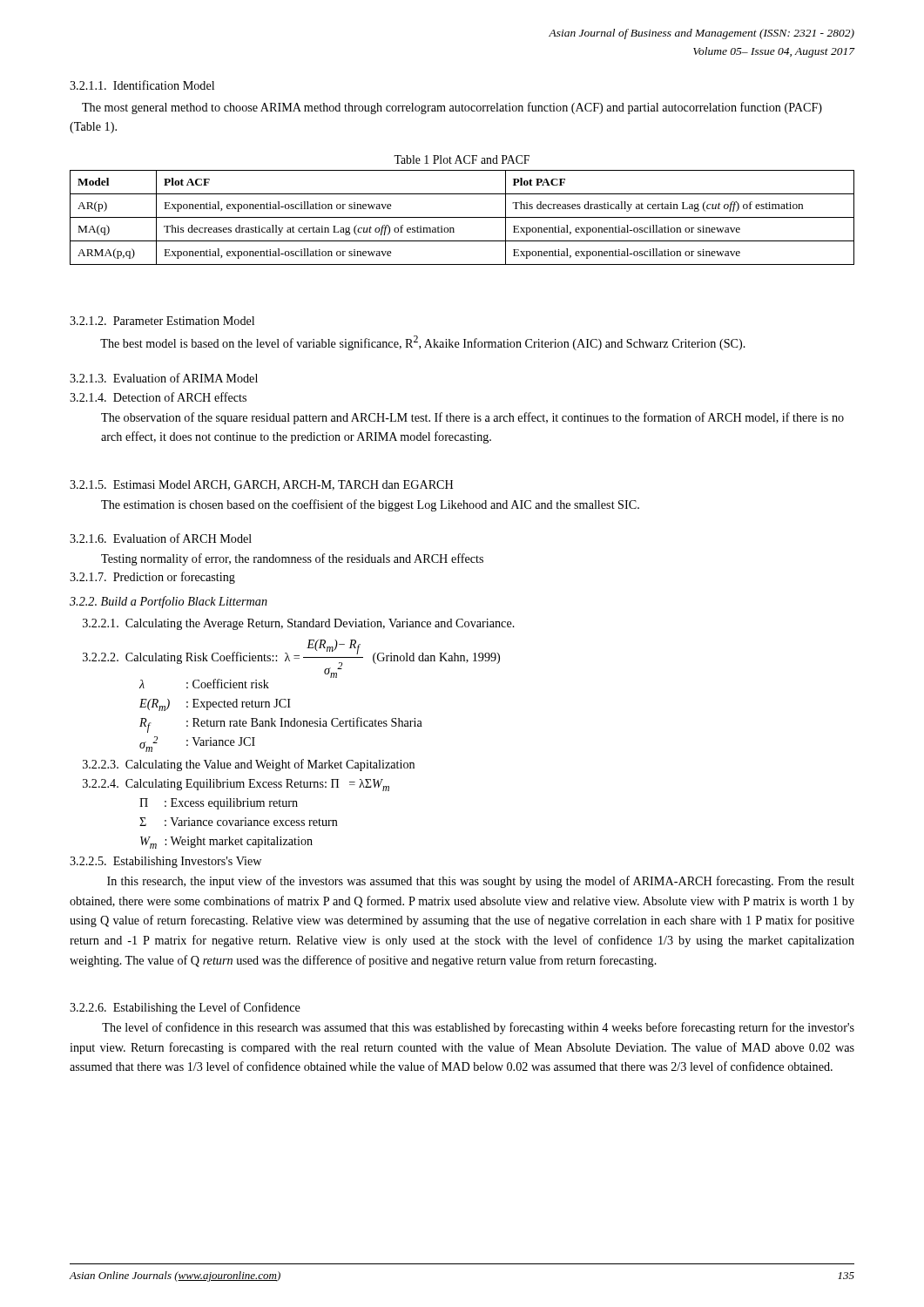This screenshot has height=1307, width=924.
Task: Find the section header that reads "3.2.1.3. Evaluation of"
Action: coord(164,378)
